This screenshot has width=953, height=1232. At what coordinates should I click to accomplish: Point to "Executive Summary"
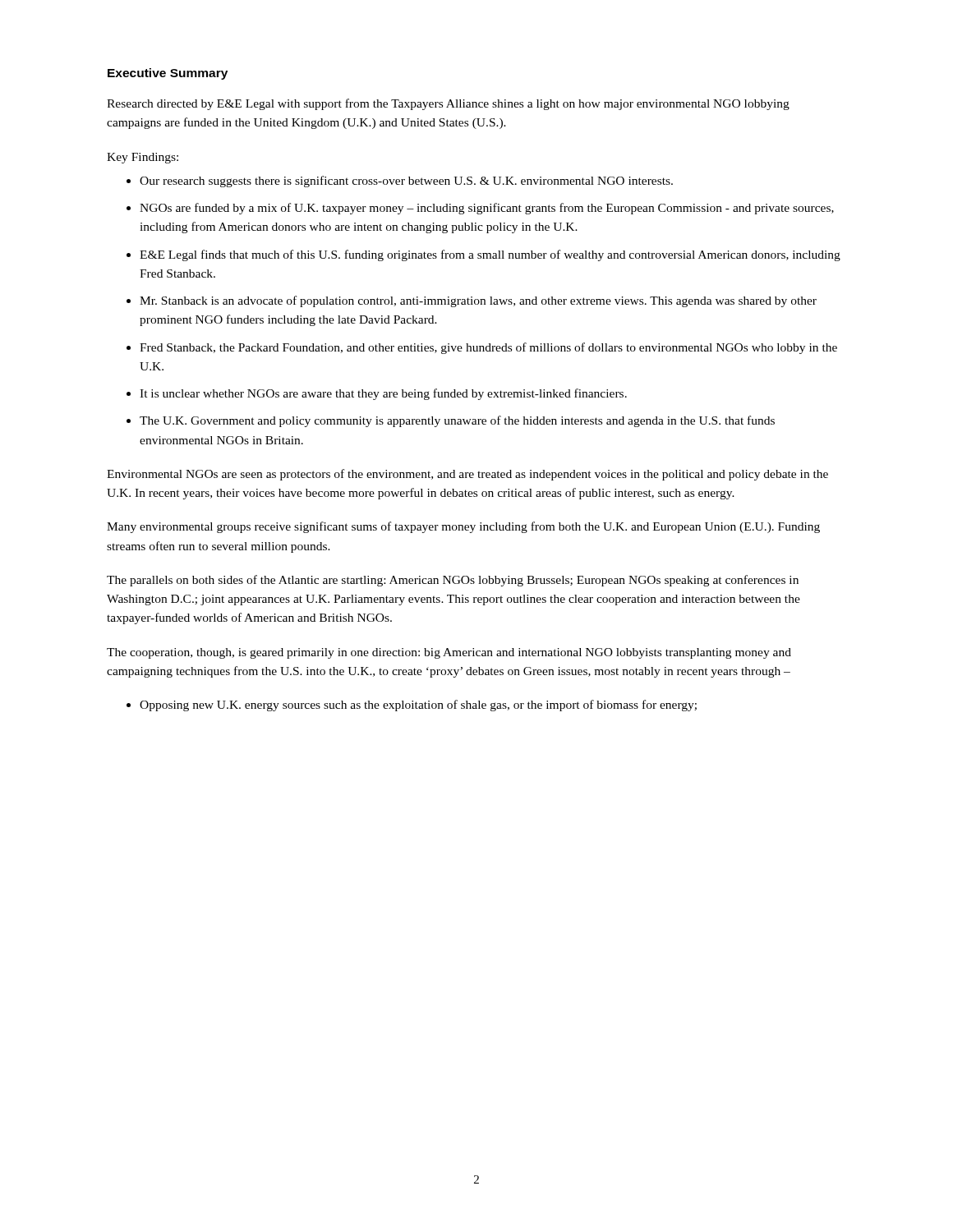167,73
